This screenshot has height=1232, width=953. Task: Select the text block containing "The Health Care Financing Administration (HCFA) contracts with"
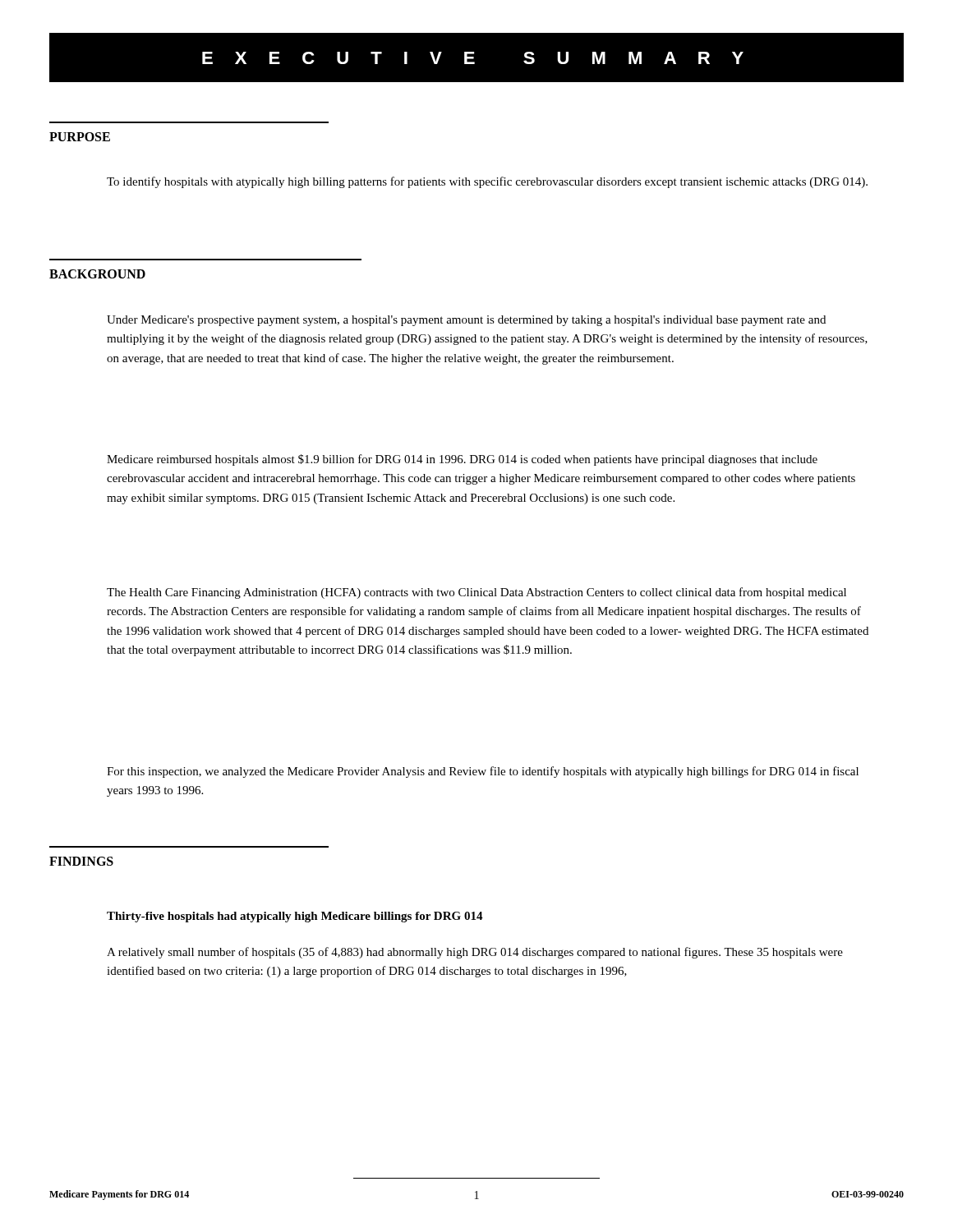tap(488, 621)
